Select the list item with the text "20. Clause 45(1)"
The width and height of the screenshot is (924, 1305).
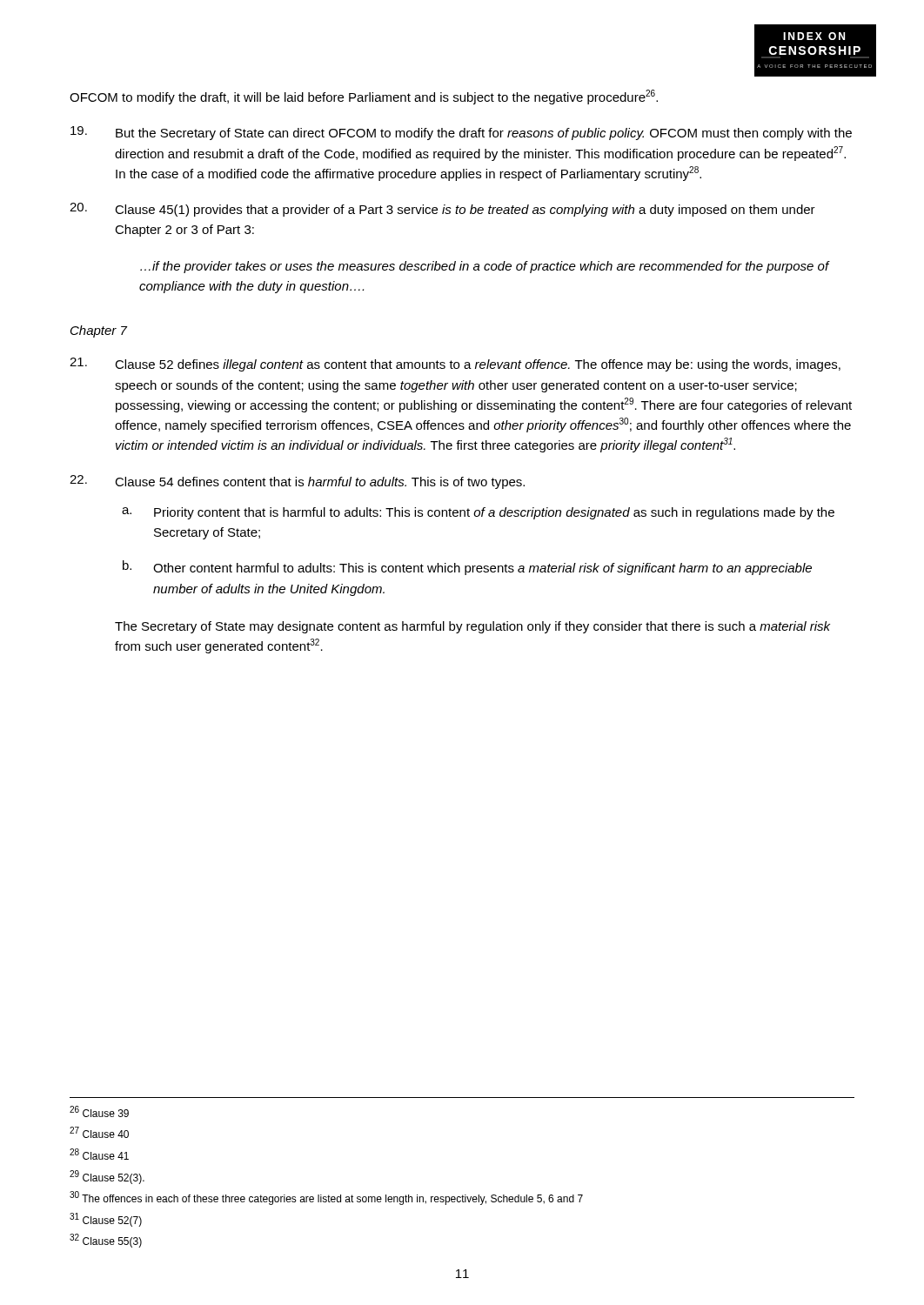[x=462, y=220]
